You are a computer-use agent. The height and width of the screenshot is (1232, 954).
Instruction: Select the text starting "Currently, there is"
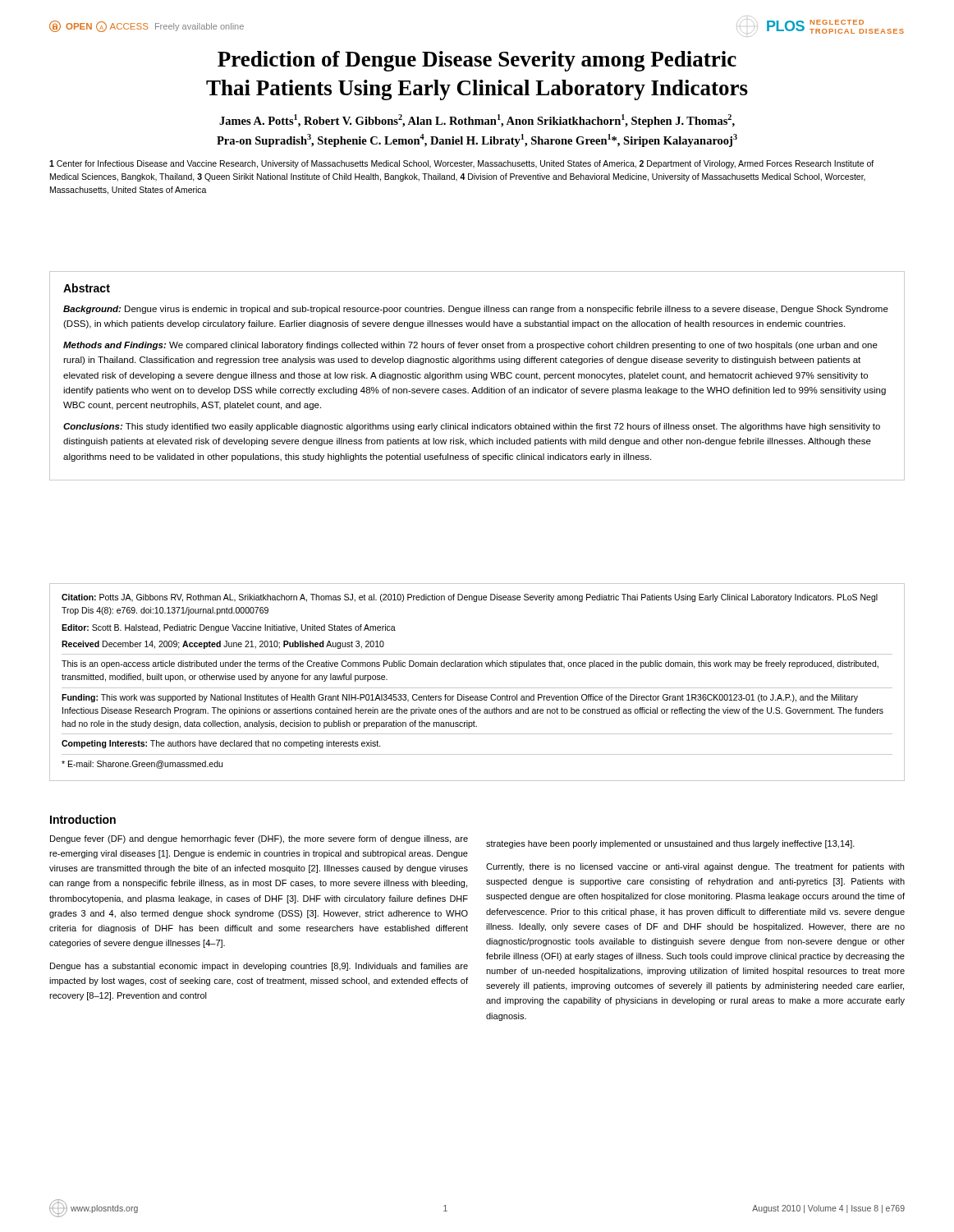pyautogui.click(x=695, y=941)
